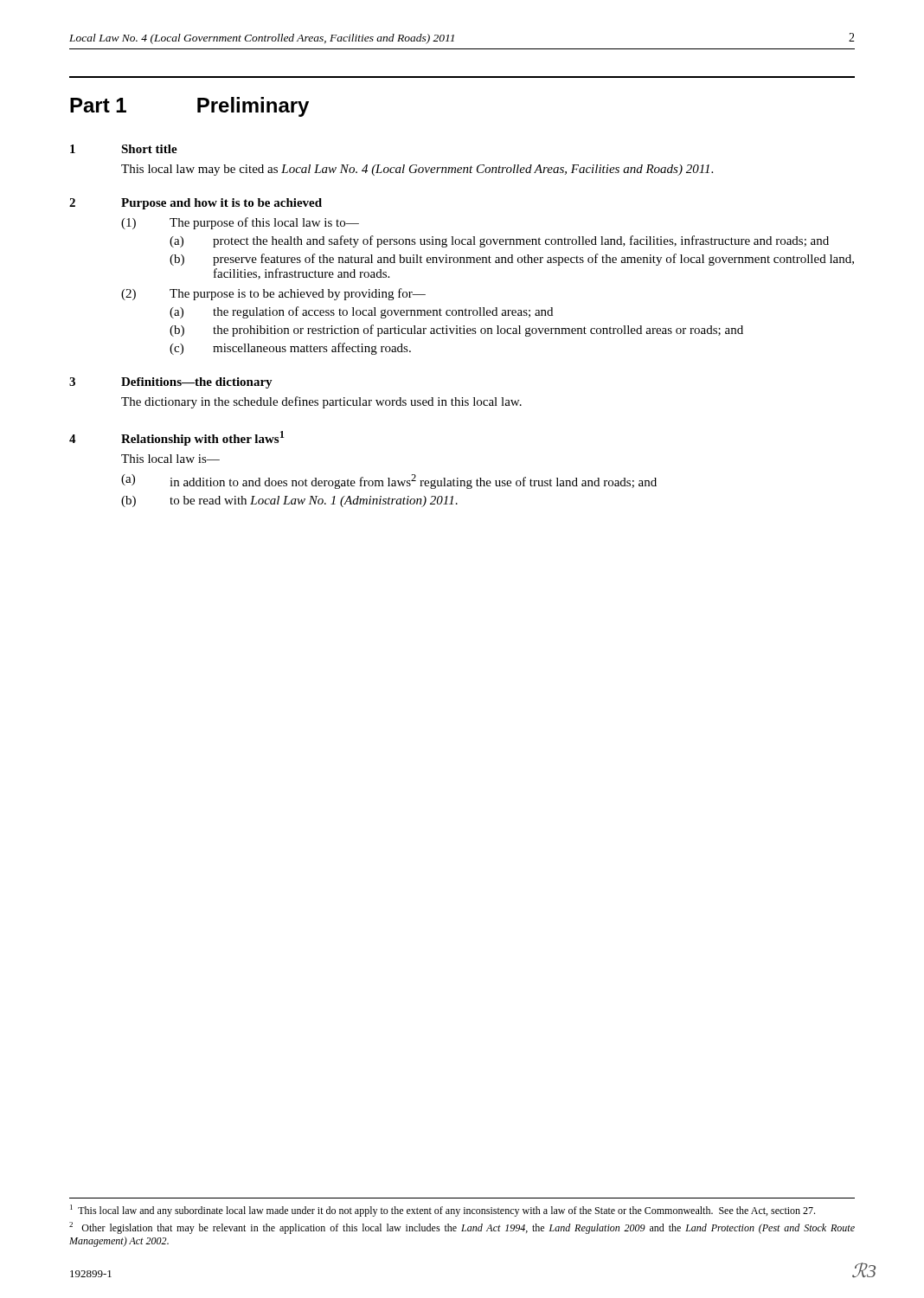Find the block on this page that starts "1 This local"
The width and height of the screenshot is (924, 1298).
click(443, 1210)
